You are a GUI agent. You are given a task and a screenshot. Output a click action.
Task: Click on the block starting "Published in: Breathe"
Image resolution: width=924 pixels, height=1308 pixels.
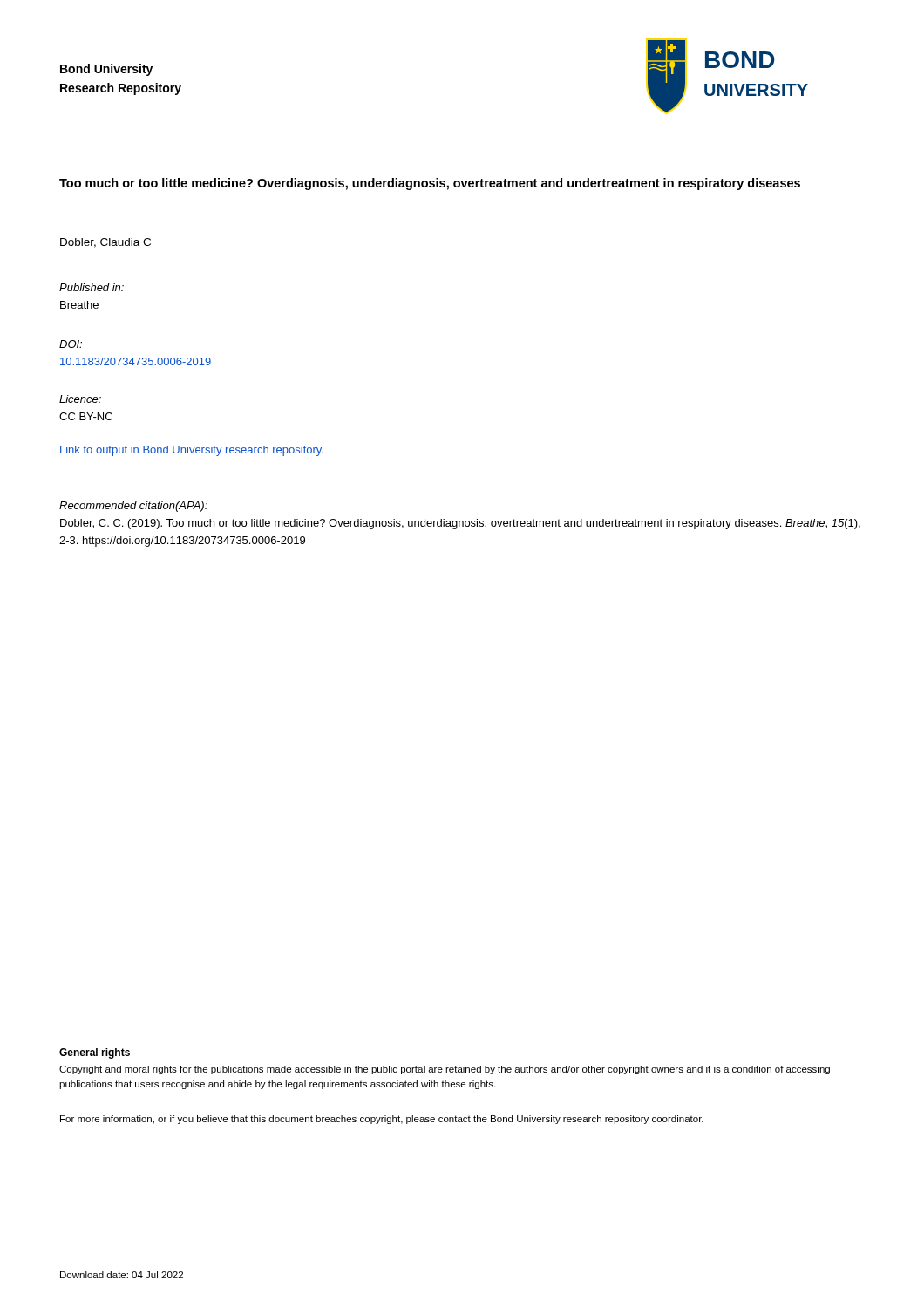[92, 296]
